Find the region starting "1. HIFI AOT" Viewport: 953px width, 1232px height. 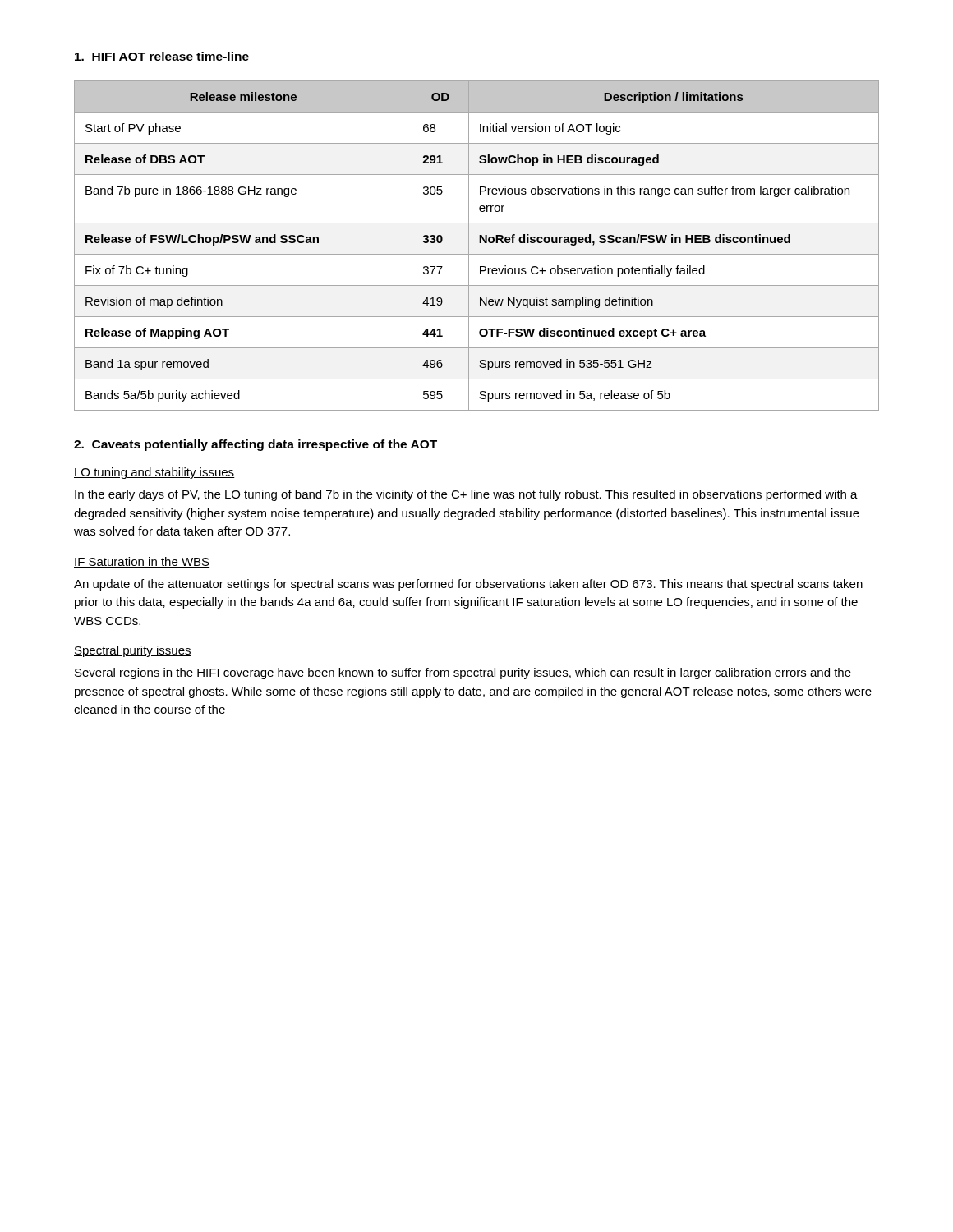click(161, 56)
